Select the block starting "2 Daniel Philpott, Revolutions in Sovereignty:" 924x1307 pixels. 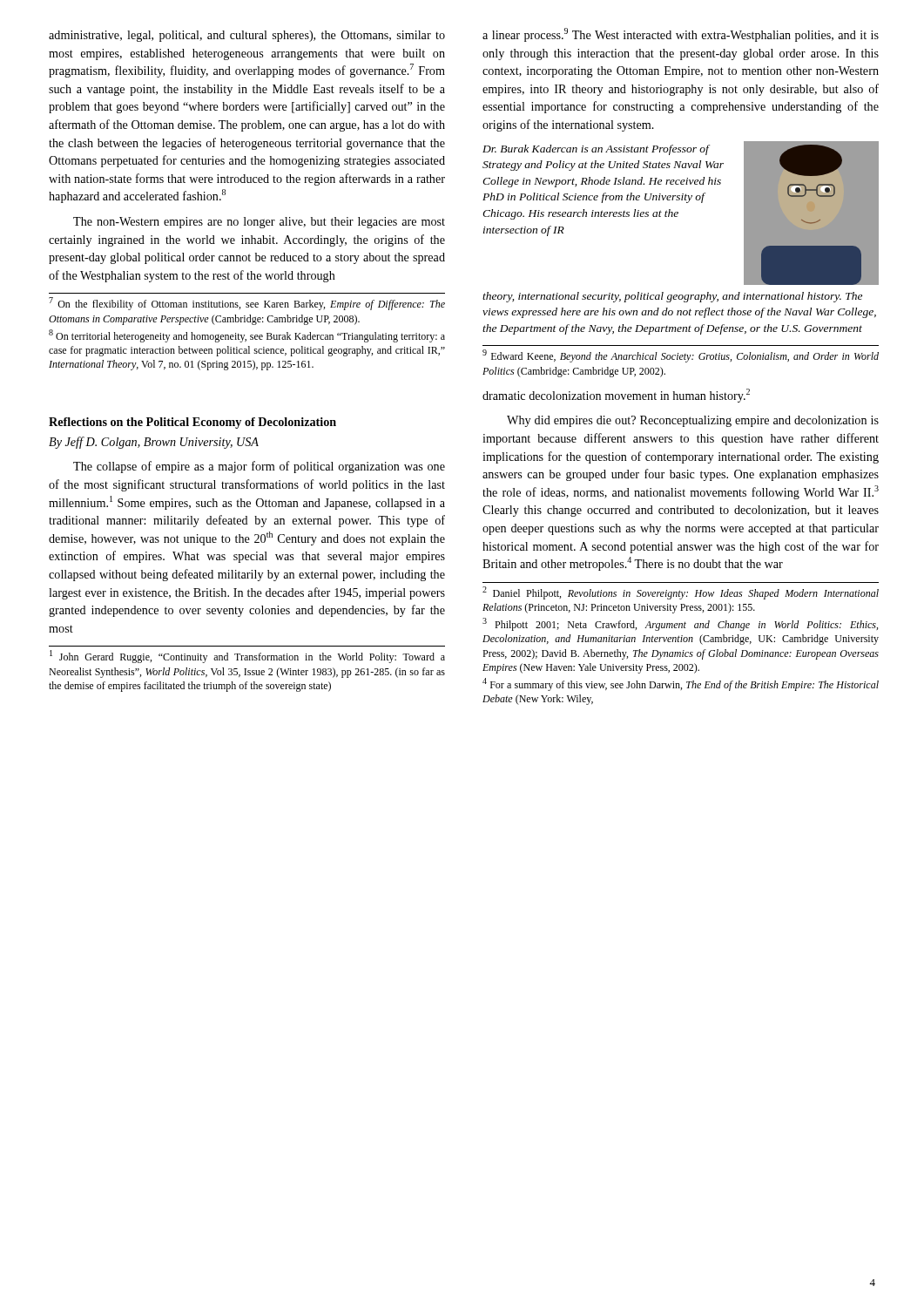pos(681,600)
